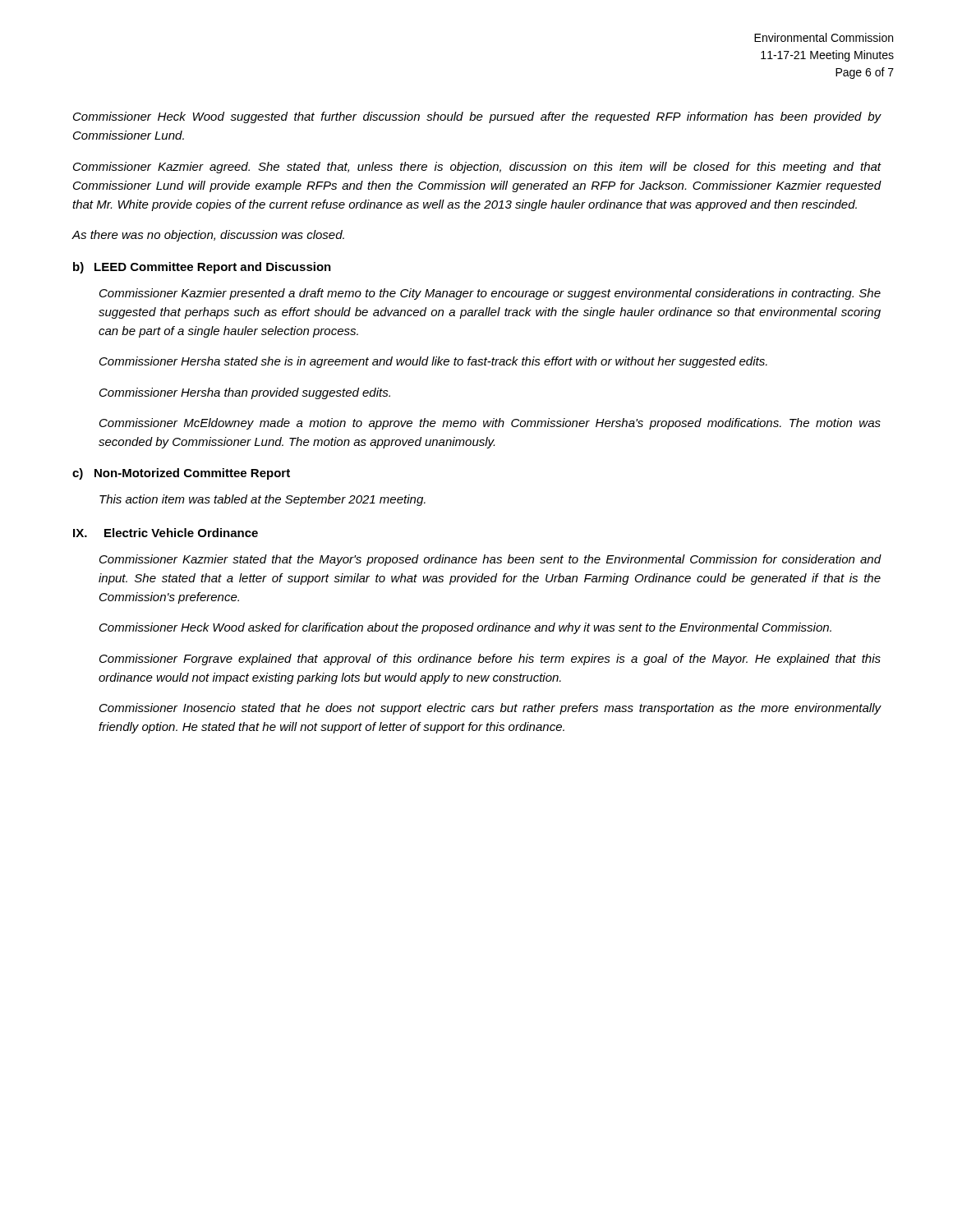This screenshot has height=1232, width=953.
Task: Locate the section header that opens with "b) LEED Committee"
Action: [x=202, y=266]
